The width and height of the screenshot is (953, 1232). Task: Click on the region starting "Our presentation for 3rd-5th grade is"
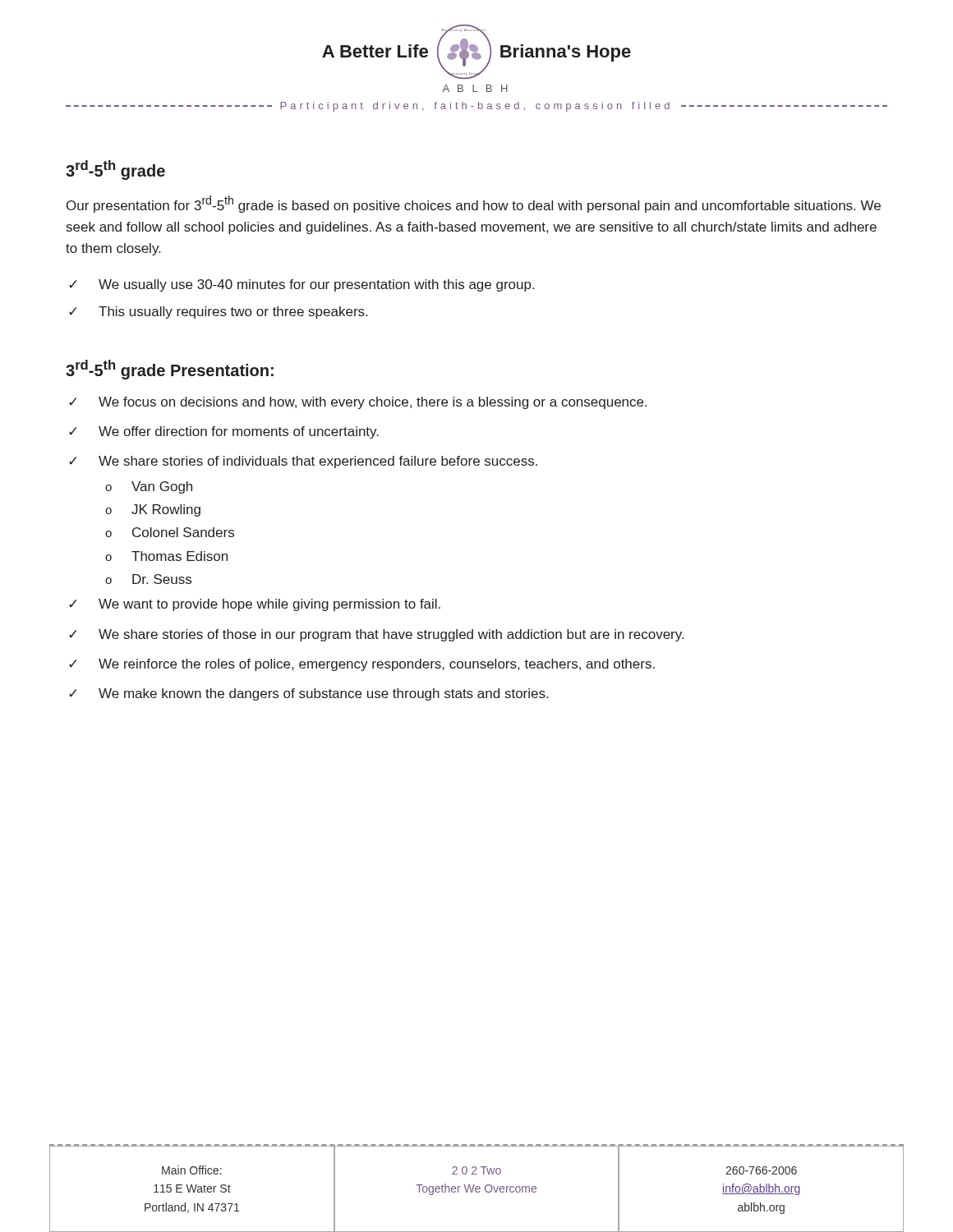coord(474,225)
